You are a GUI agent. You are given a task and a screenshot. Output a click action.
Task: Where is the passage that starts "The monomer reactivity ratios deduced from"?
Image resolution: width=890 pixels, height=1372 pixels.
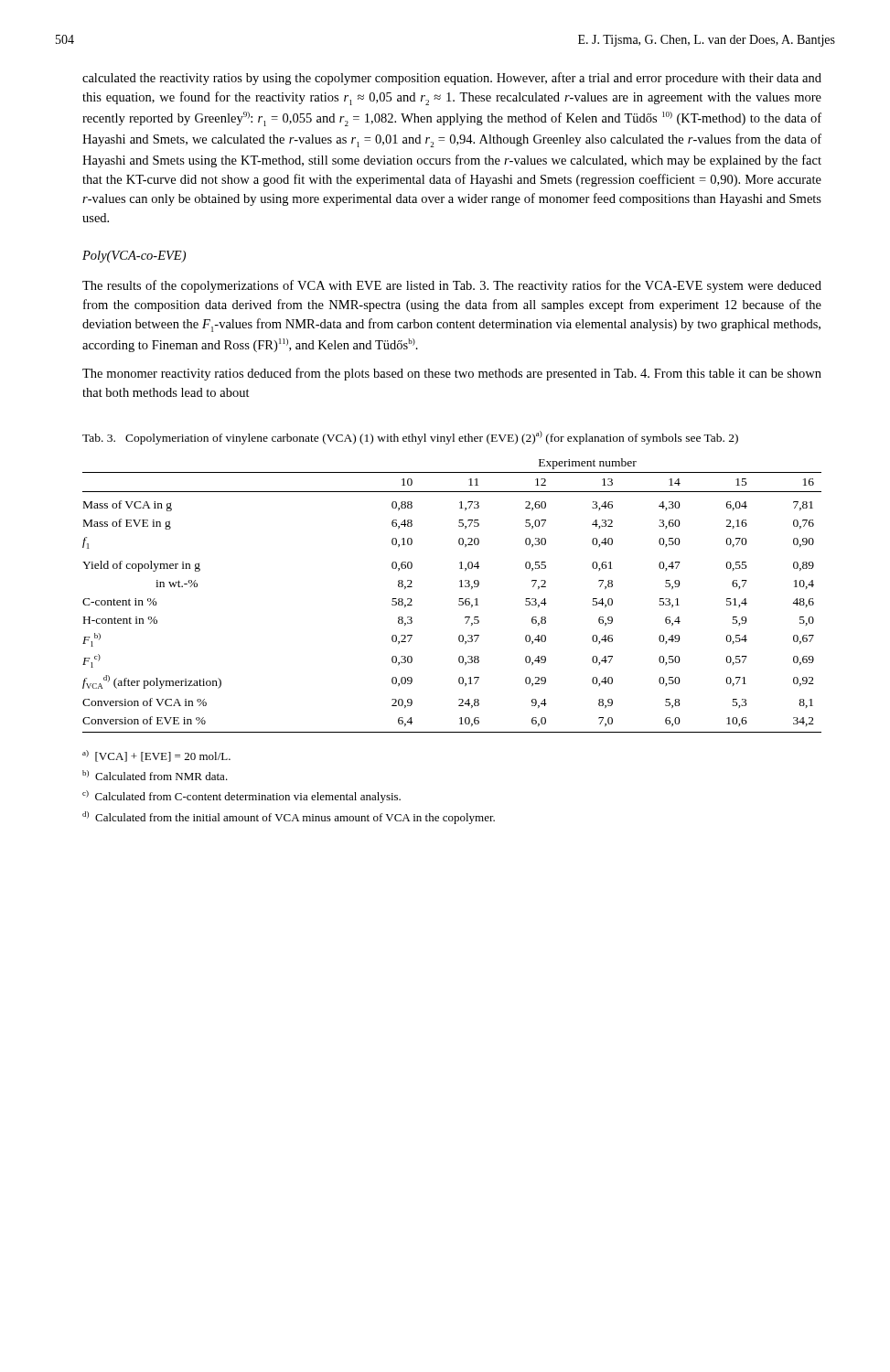452,383
